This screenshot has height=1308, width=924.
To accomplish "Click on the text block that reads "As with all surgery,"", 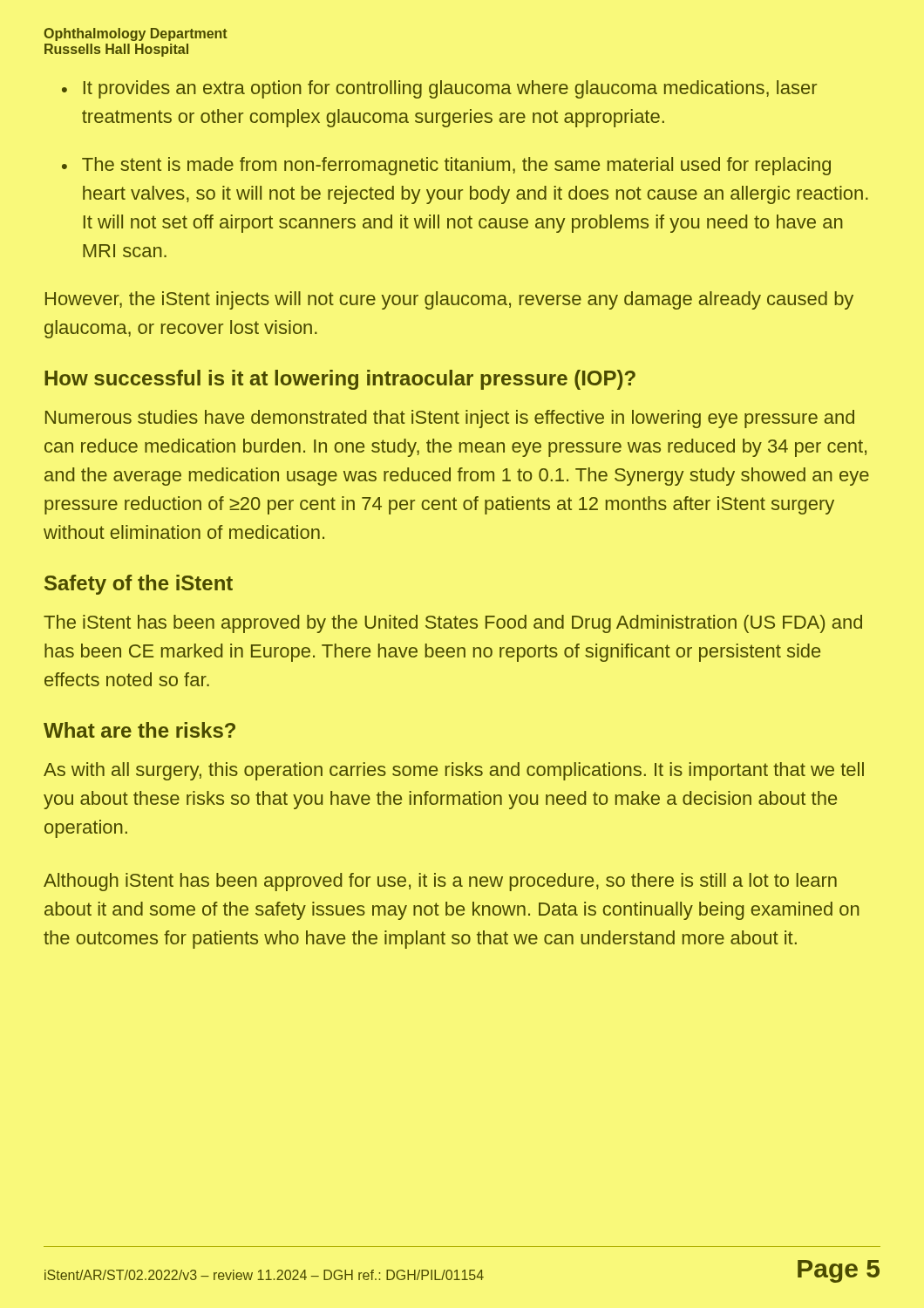I will tap(454, 798).
